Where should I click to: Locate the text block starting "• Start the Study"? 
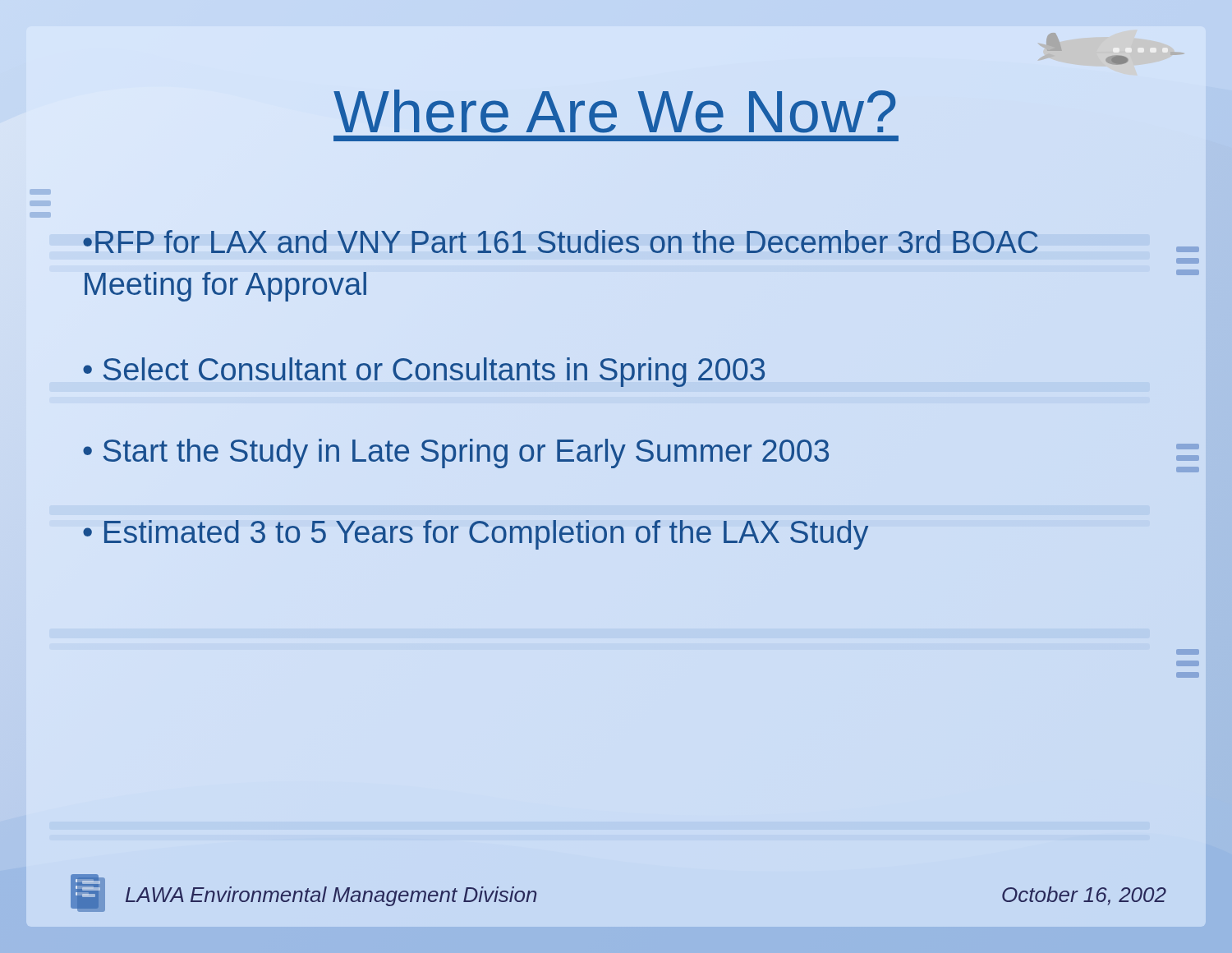456,451
